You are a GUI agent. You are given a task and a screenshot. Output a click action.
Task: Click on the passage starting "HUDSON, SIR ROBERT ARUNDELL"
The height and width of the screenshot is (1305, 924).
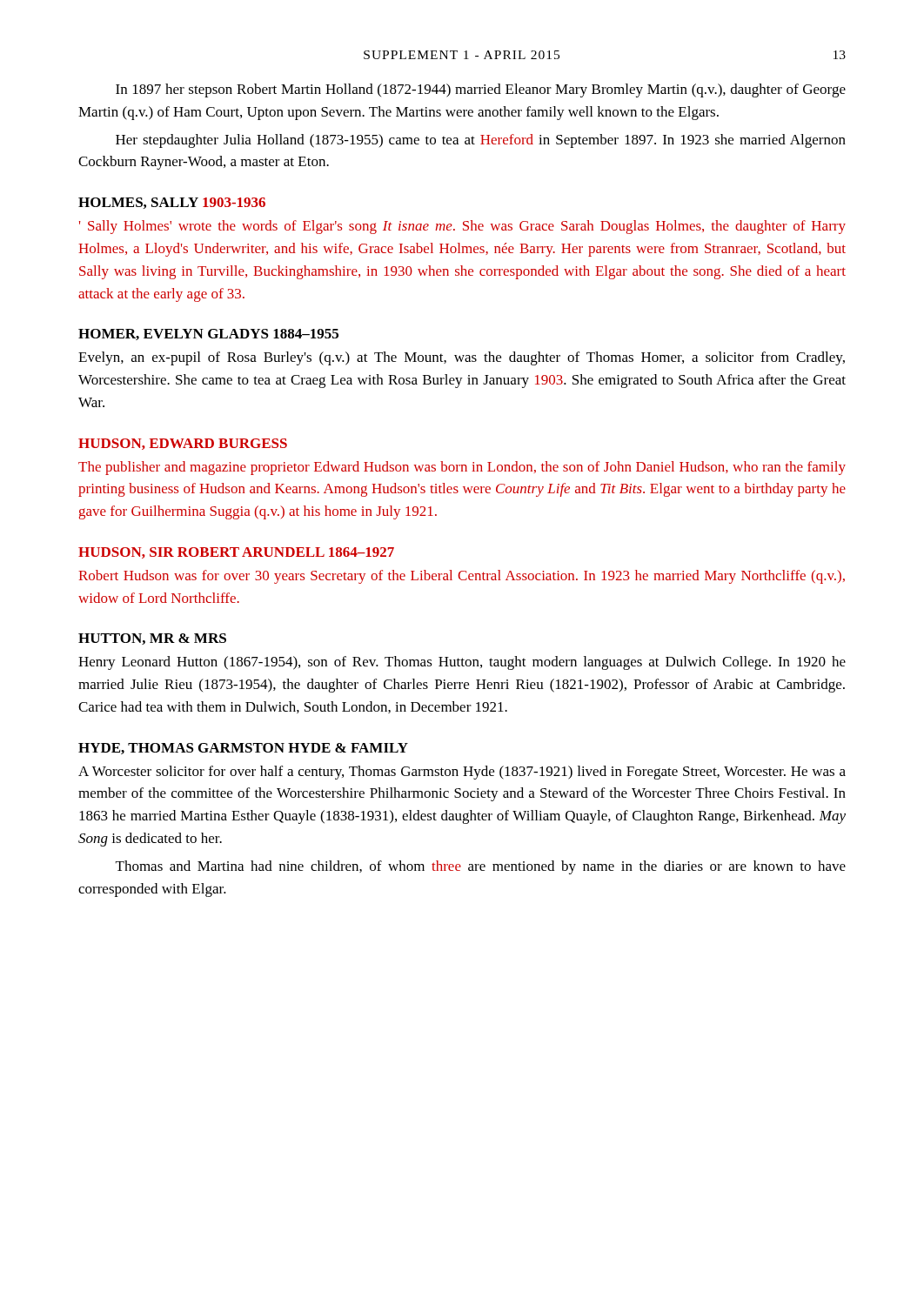coord(236,553)
